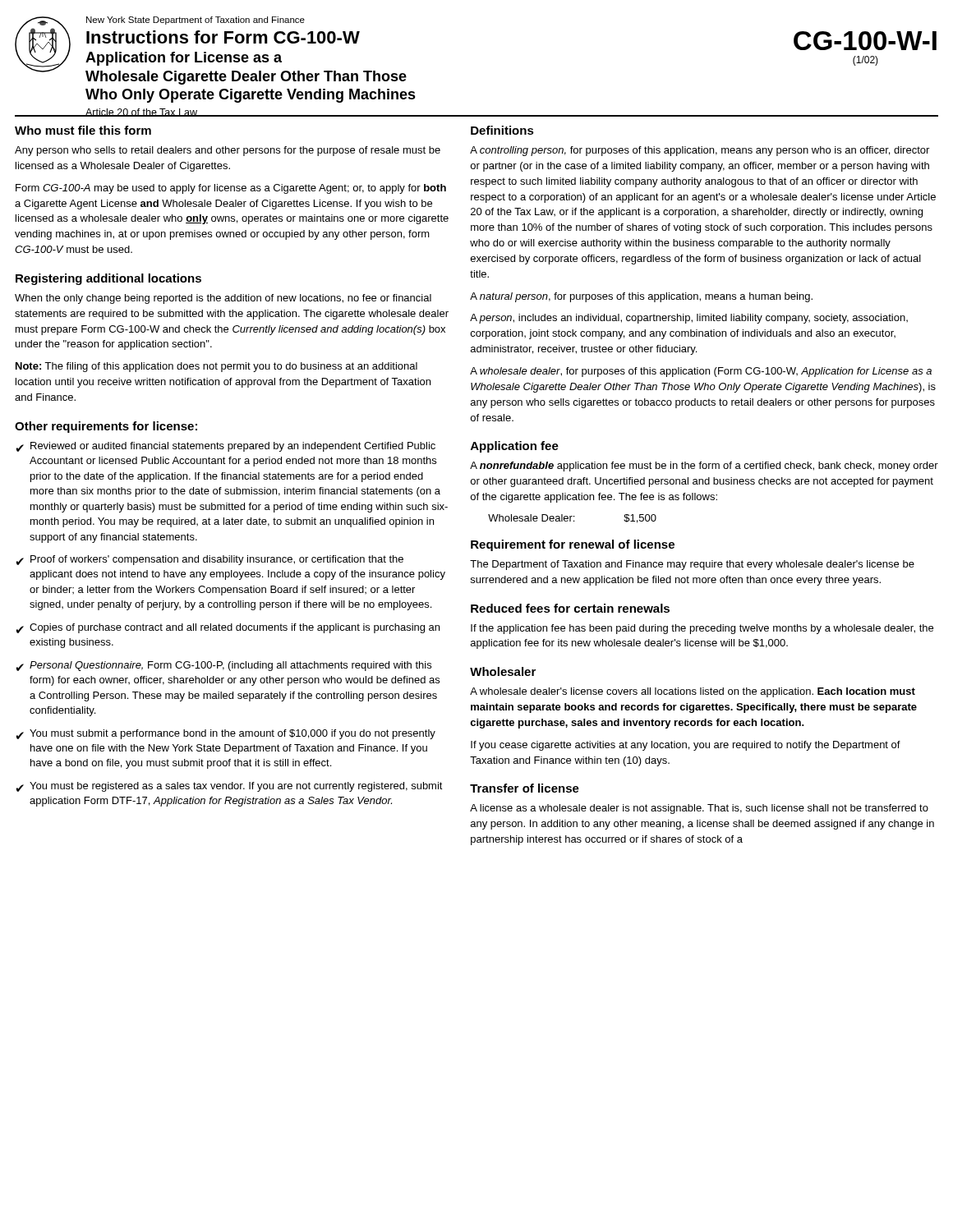953x1232 pixels.
Task: Click on the section header that says "Registering additional locations"
Action: coord(108,278)
